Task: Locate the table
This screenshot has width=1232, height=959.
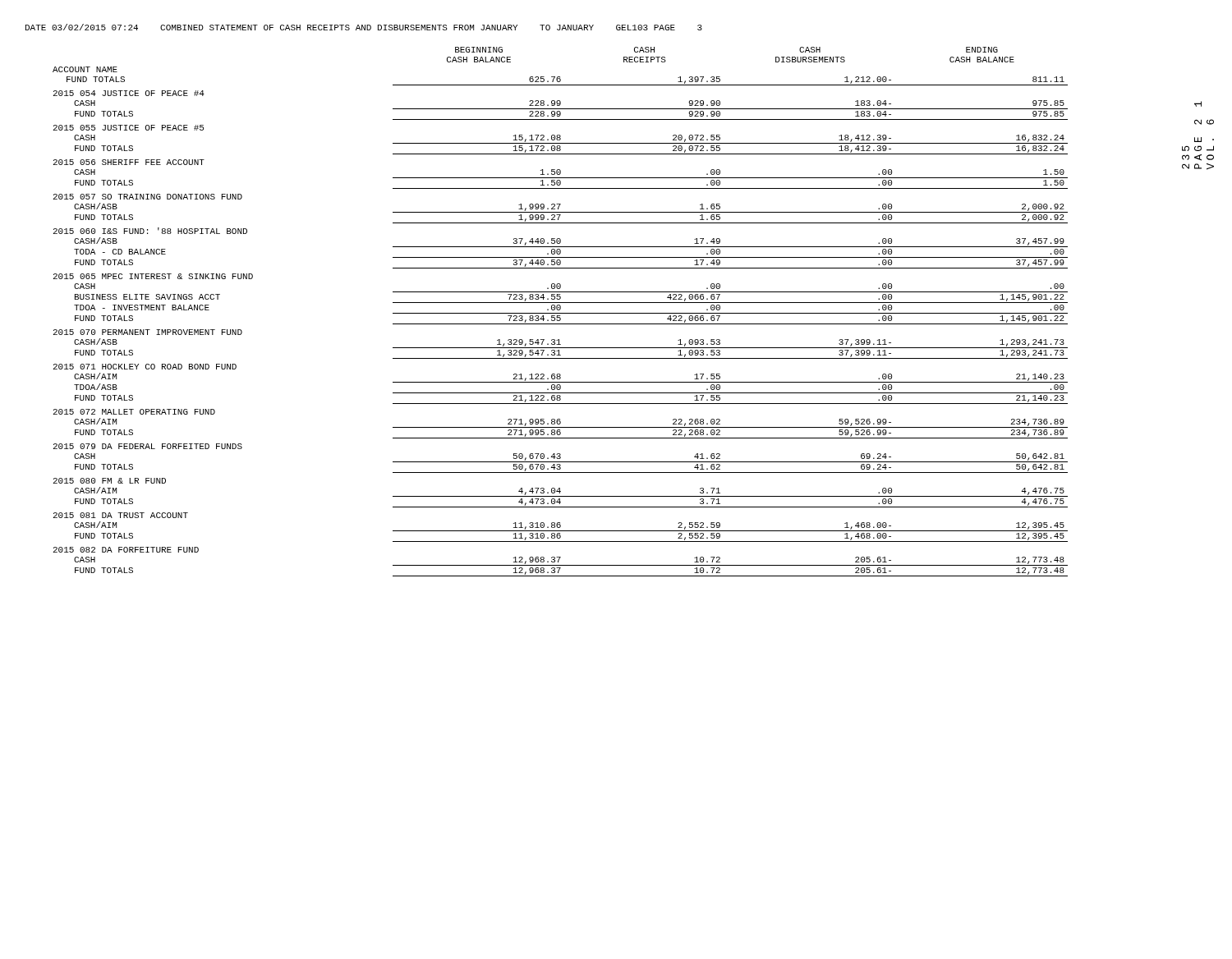Action: 559,311
